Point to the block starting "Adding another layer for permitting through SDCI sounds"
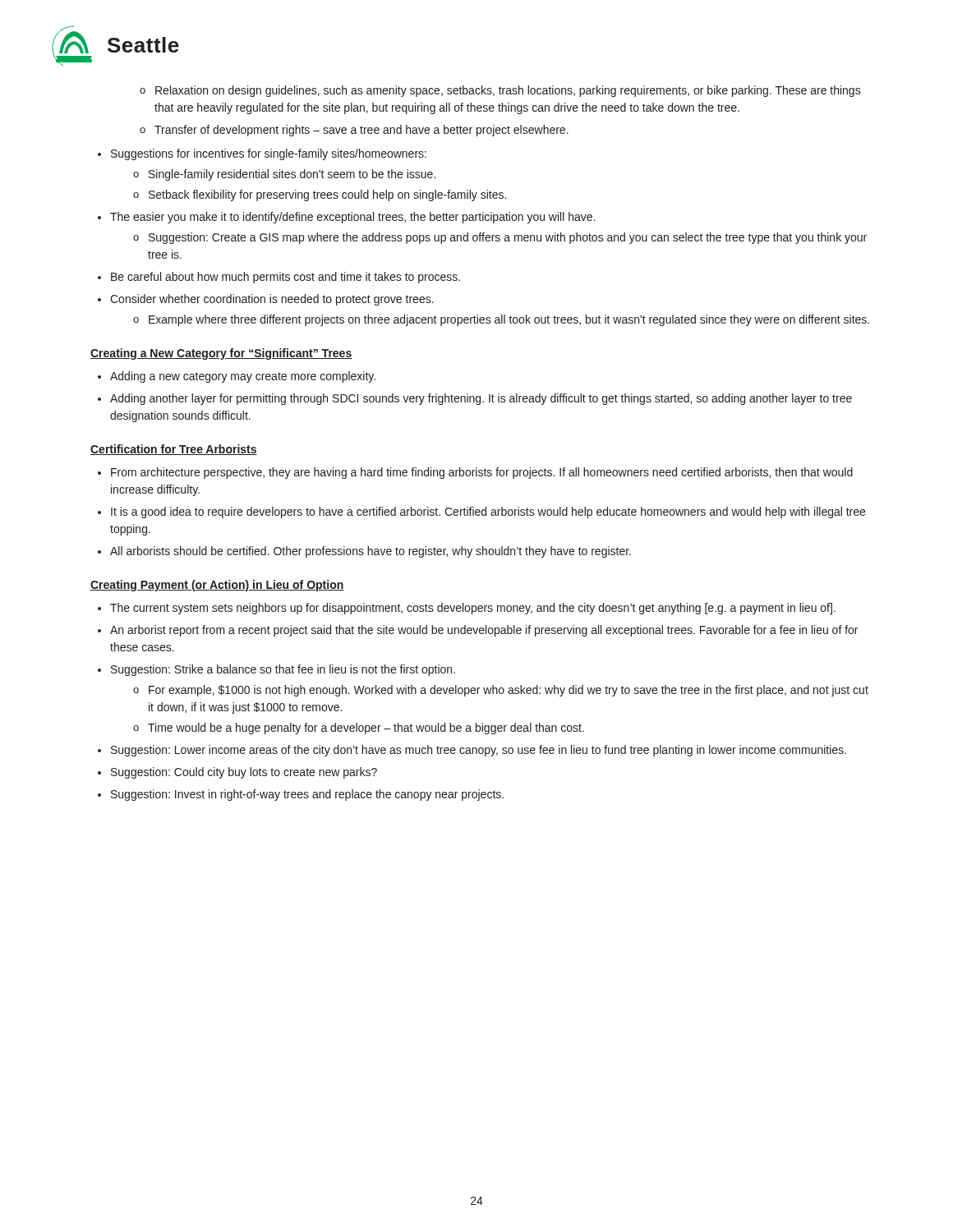953x1232 pixels. click(481, 407)
